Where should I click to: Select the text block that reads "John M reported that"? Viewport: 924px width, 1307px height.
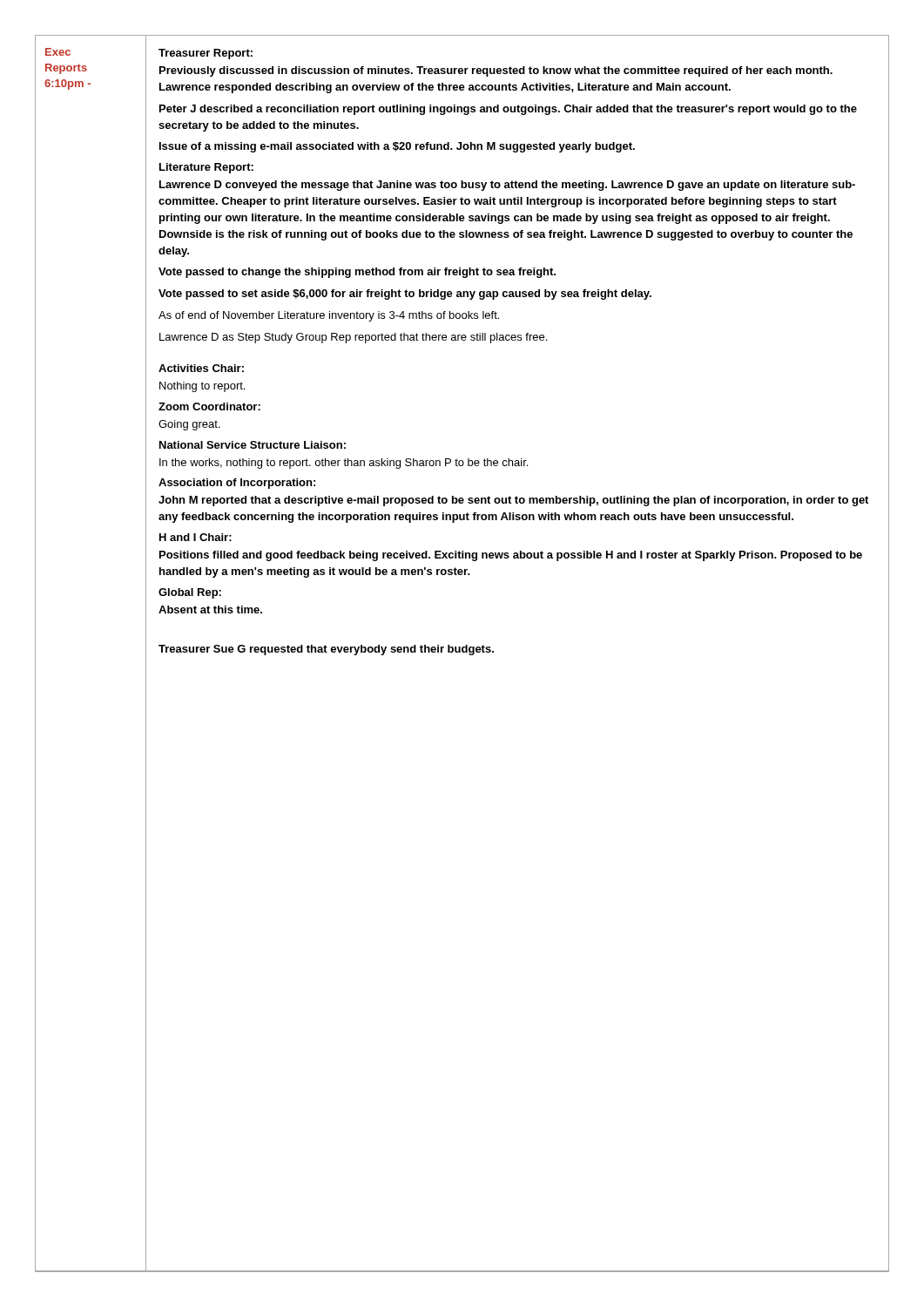point(514,508)
